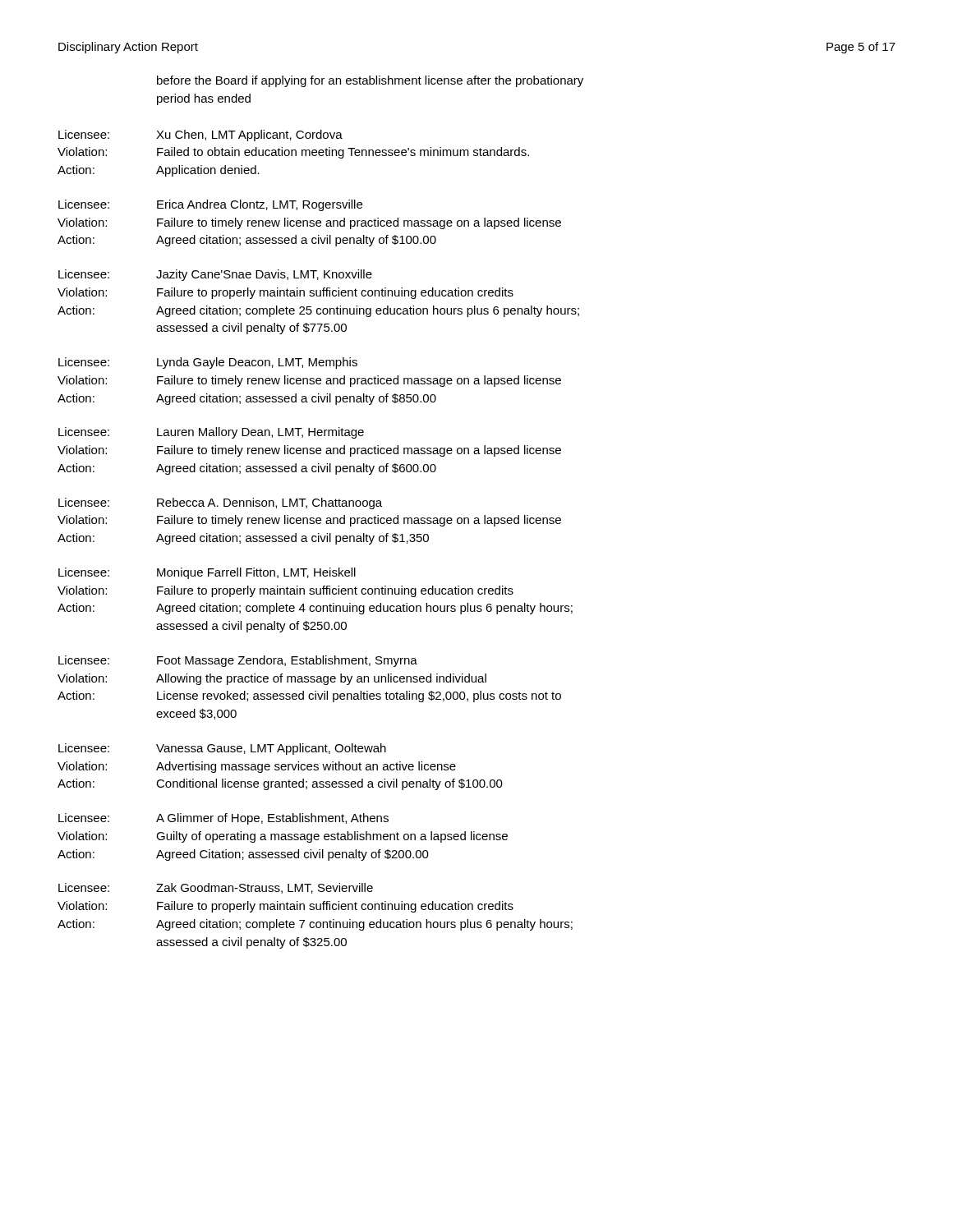Find the passage starting "Licensee: Violation: Action: Rebecca A."

[x=476, y=520]
